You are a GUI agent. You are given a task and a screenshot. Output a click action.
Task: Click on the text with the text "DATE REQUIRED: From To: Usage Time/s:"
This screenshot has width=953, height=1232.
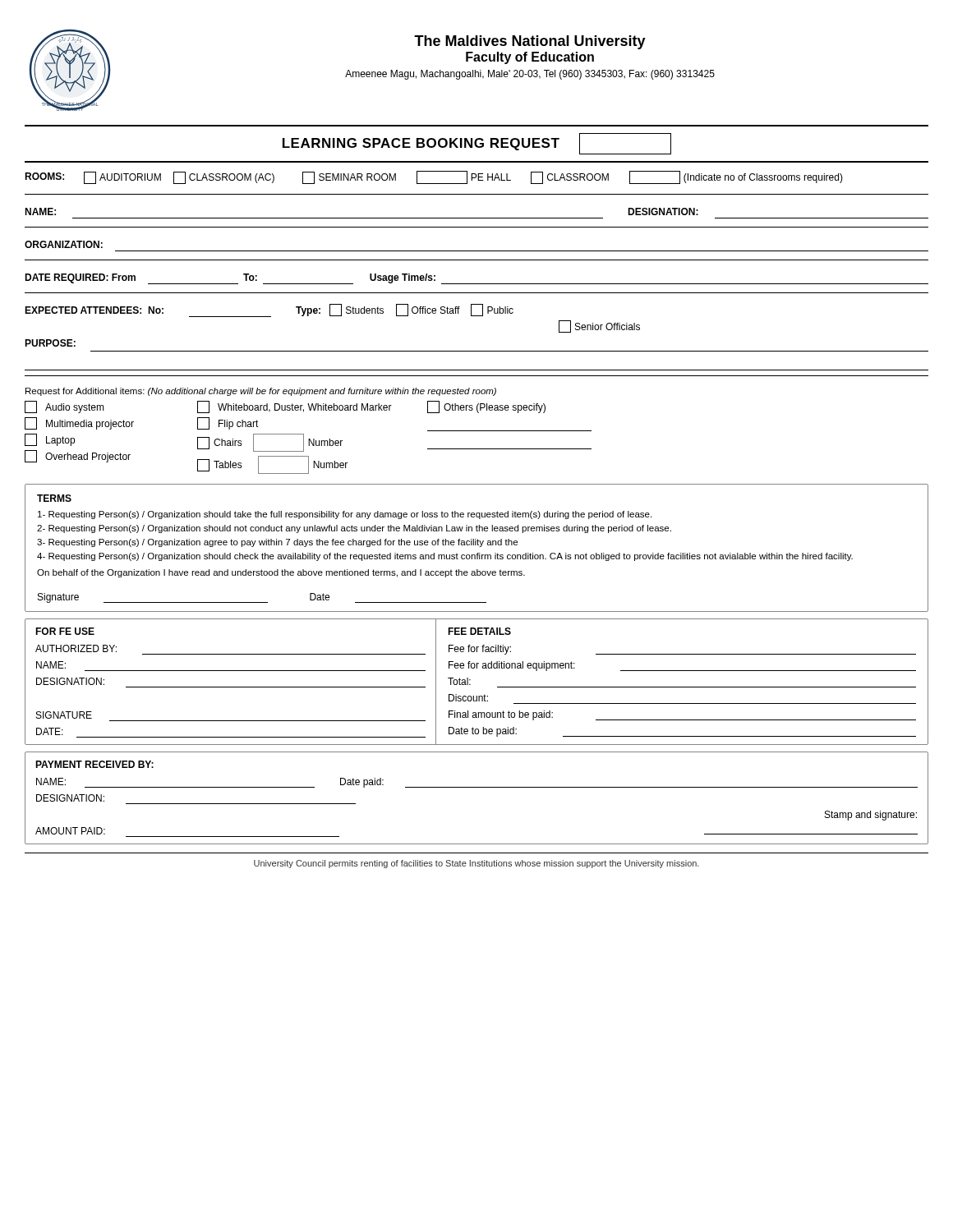click(476, 277)
